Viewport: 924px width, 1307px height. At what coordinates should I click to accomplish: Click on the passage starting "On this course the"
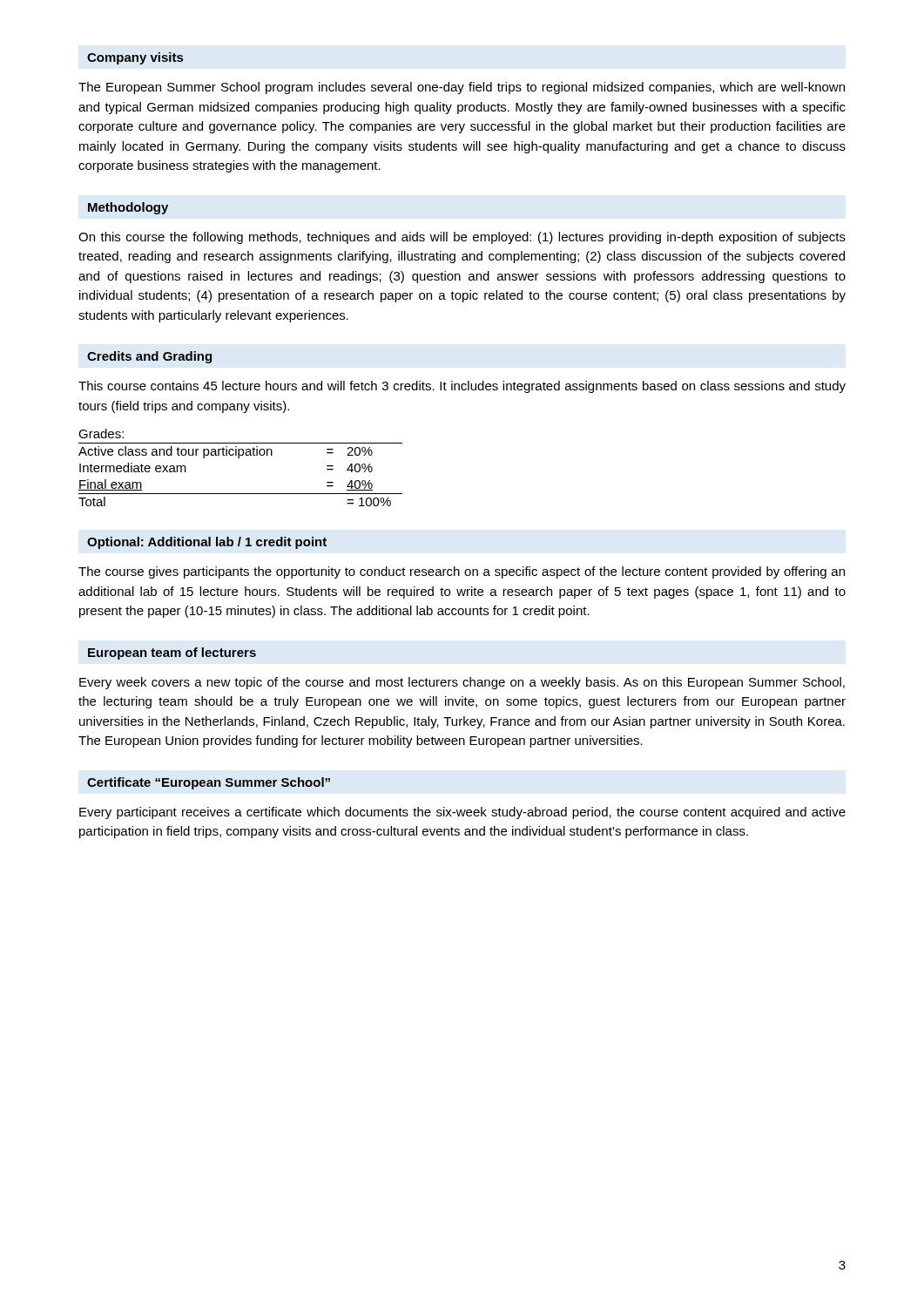point(462,276)
